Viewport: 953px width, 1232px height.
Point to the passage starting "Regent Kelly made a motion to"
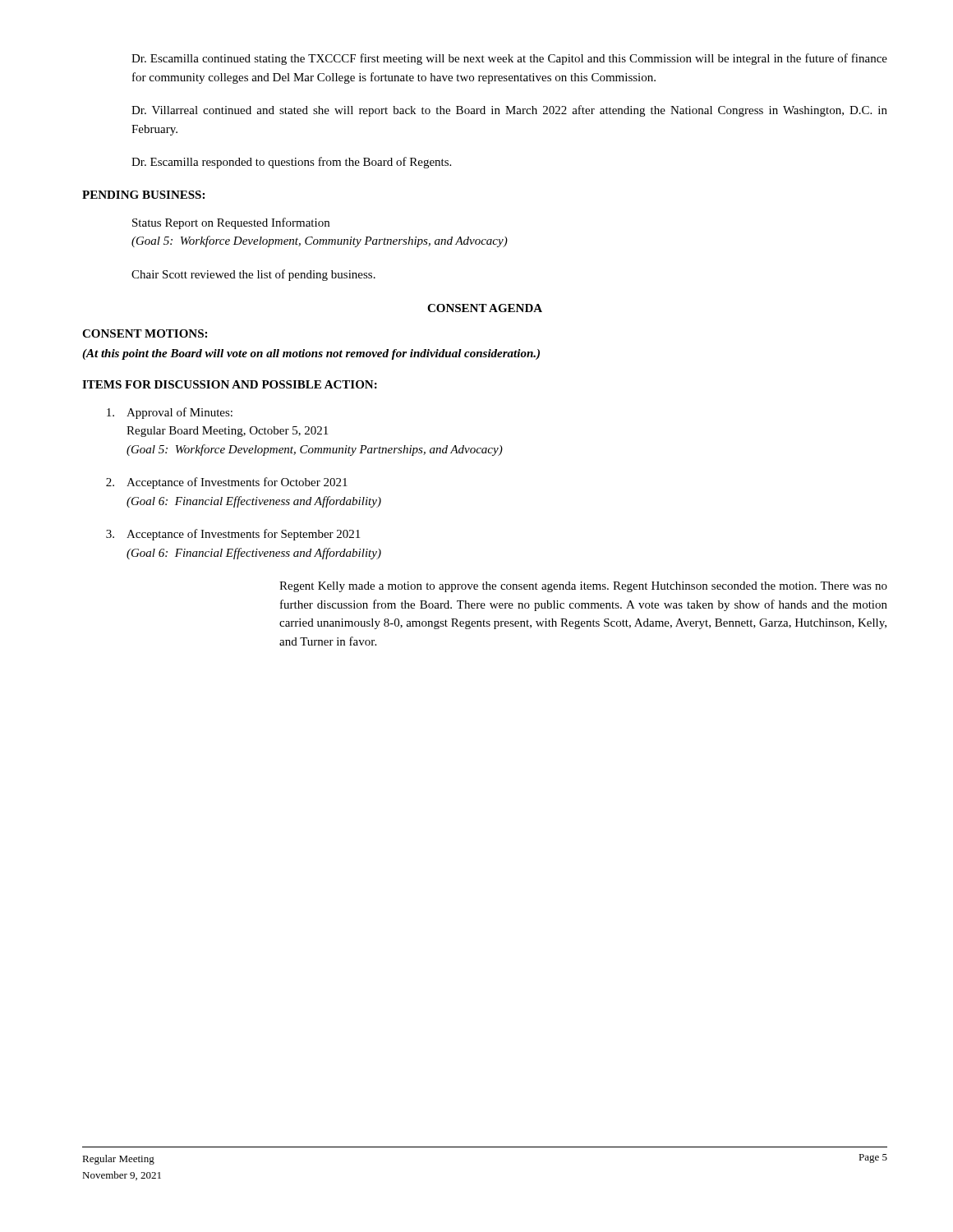pyautogui.click(x=583, y=613)
